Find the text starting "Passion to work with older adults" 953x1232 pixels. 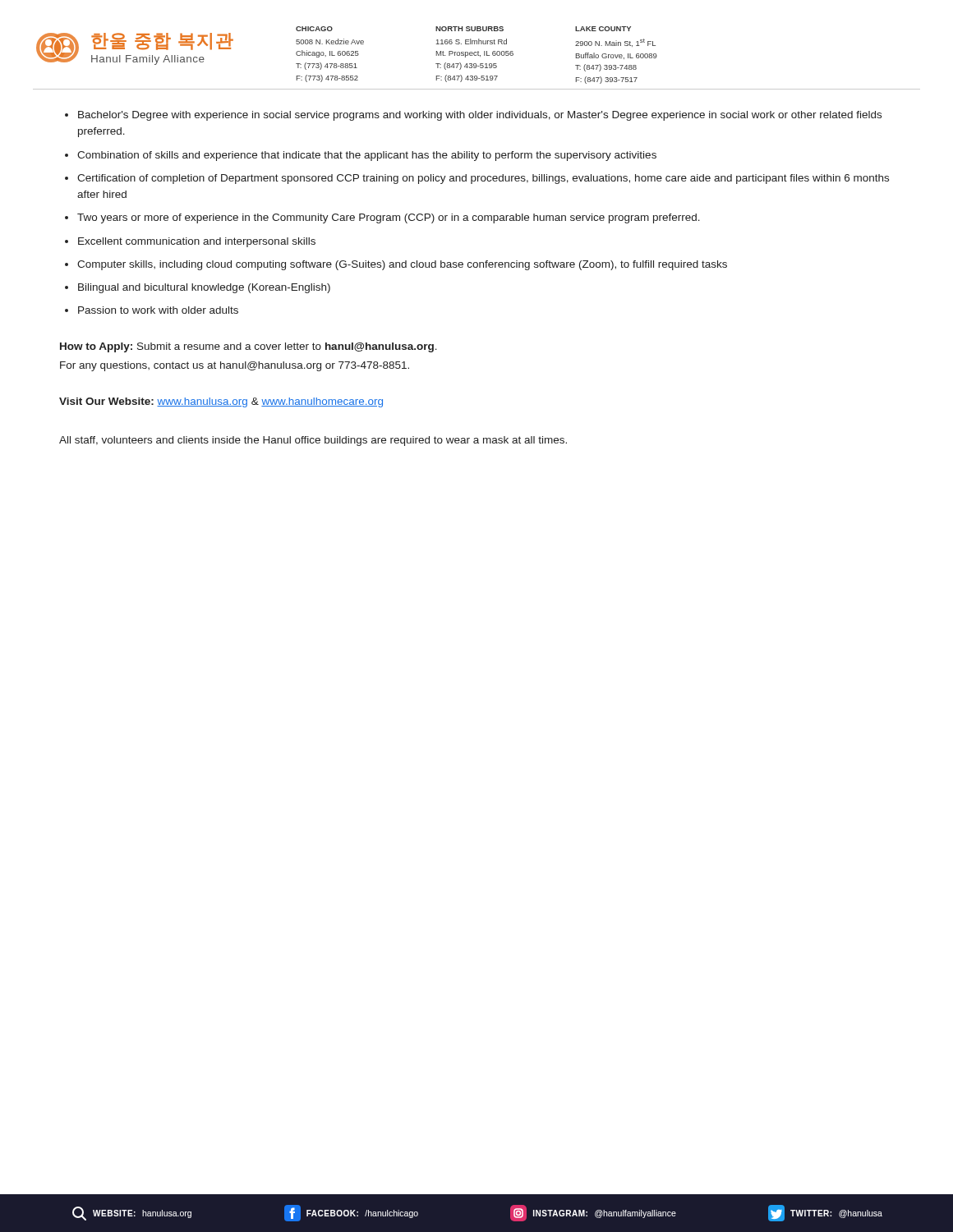(x=158, y=310)
